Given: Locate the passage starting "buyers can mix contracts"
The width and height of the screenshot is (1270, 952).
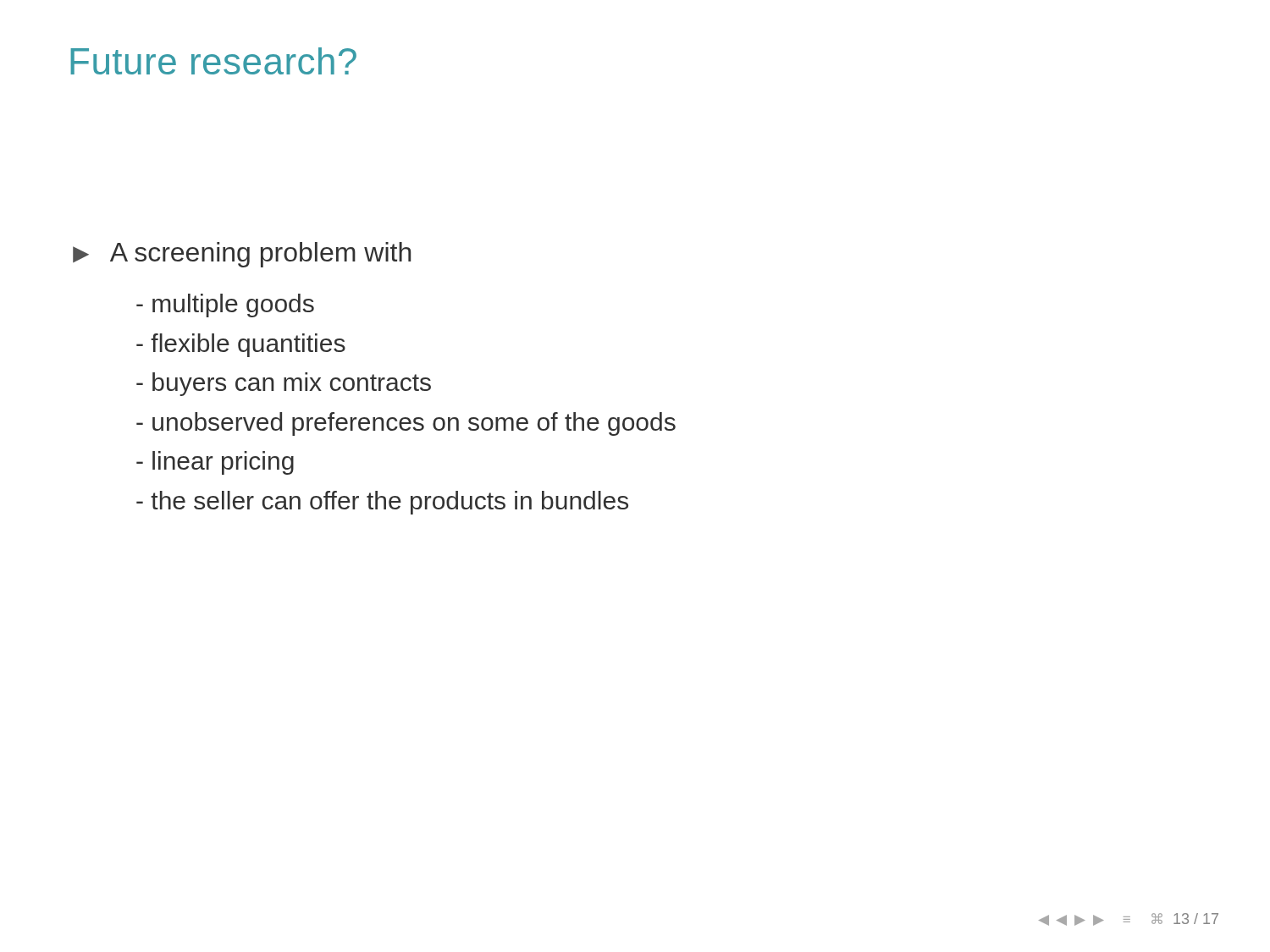Looking at the screenshot, I should (284, 382).
